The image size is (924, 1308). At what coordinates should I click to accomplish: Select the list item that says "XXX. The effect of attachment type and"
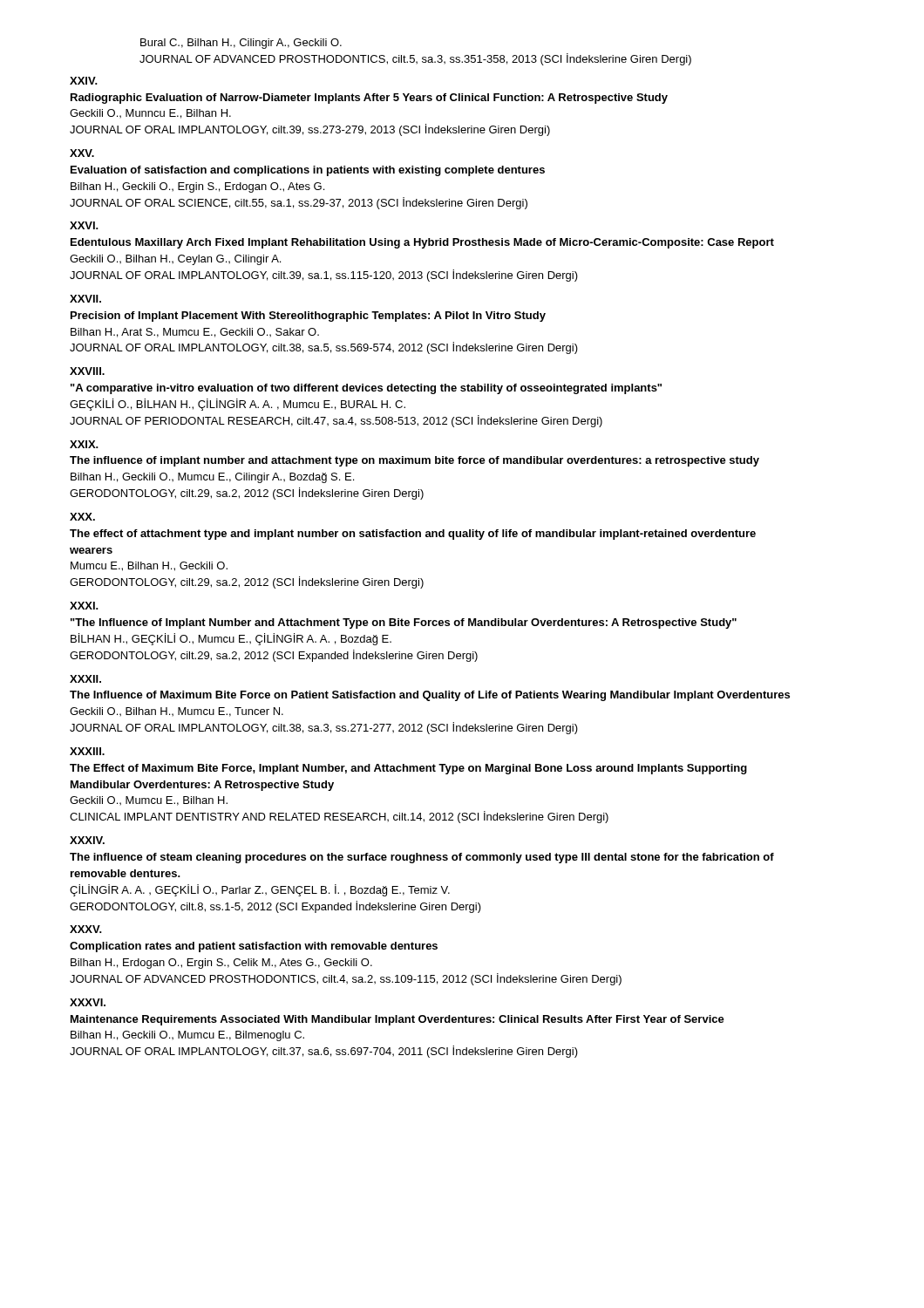[82, 517]
